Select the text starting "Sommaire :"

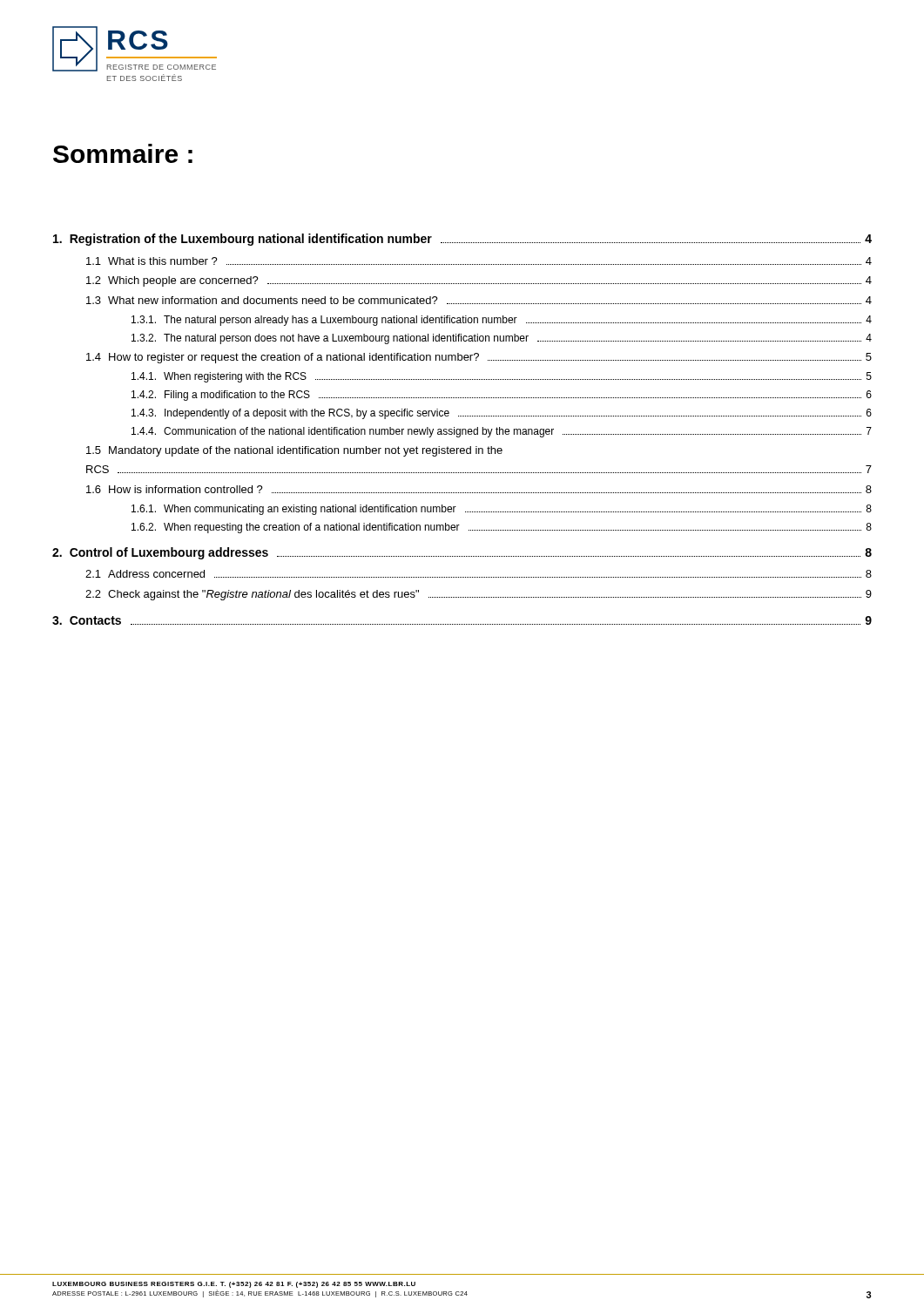pyautogui.click(x=123, y=154)
